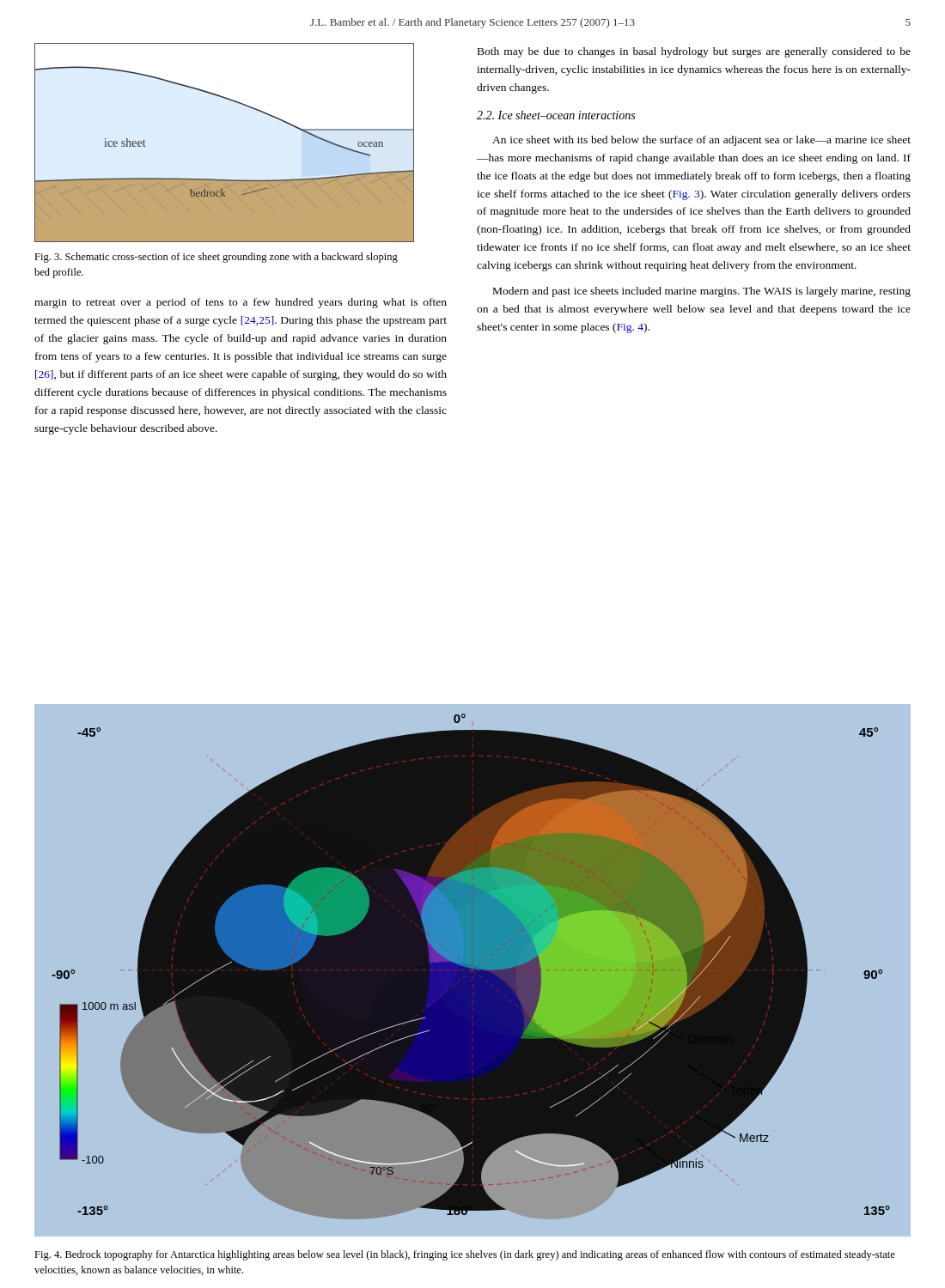Select the map

pos(472,972)
